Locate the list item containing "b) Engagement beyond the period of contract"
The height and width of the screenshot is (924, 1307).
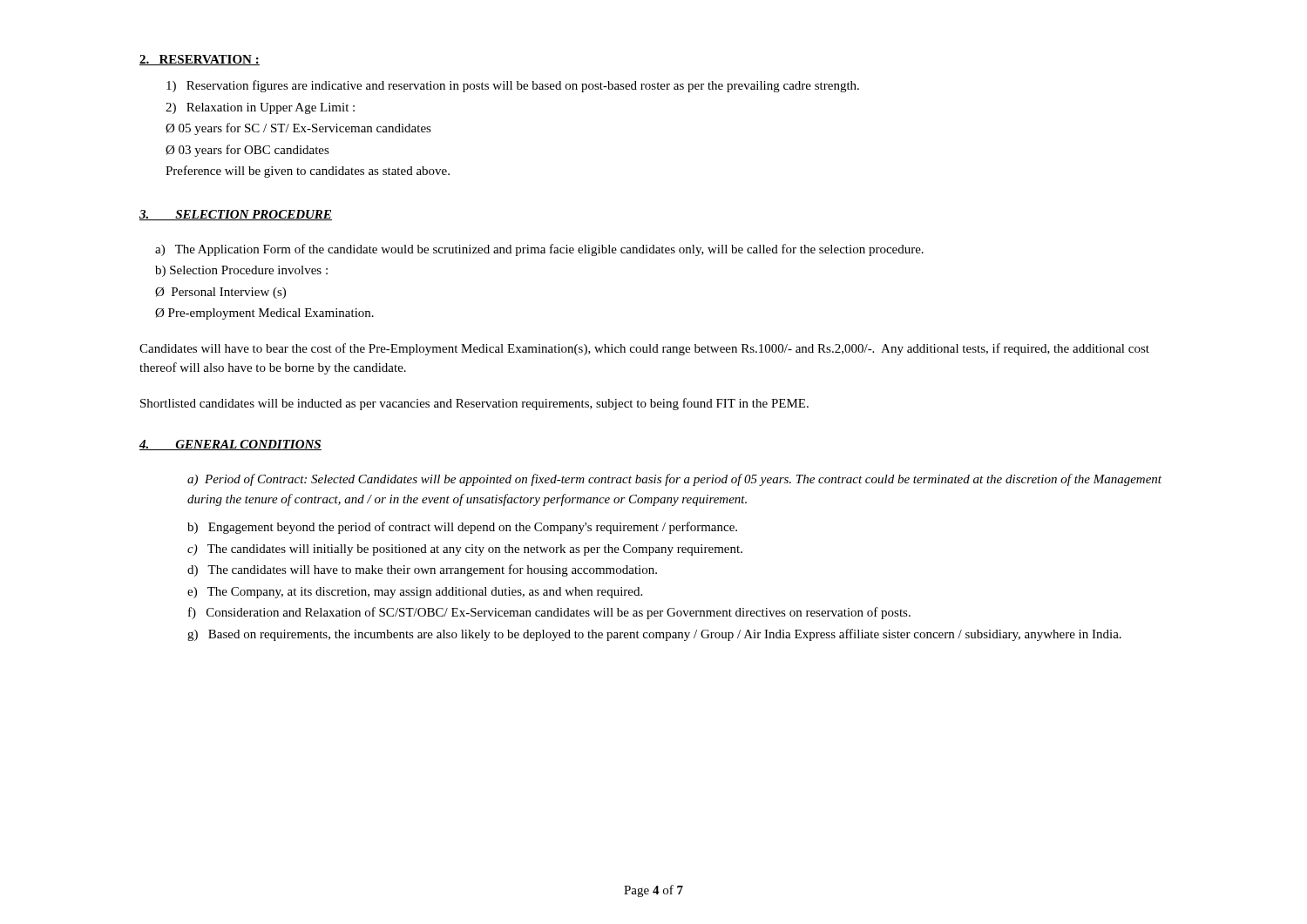tap(463, 527)
